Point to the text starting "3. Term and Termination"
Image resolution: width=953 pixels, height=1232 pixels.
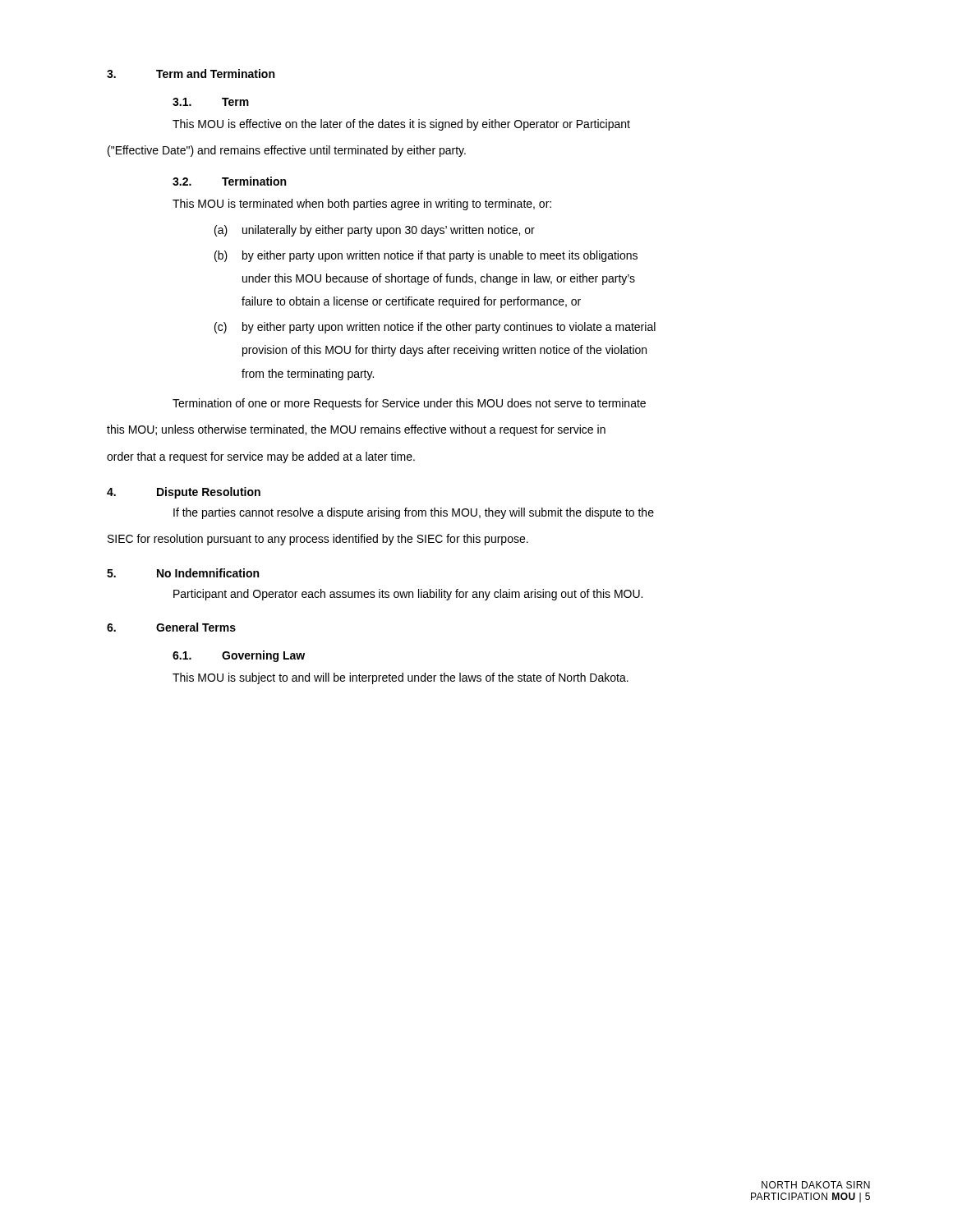[191, 74]
